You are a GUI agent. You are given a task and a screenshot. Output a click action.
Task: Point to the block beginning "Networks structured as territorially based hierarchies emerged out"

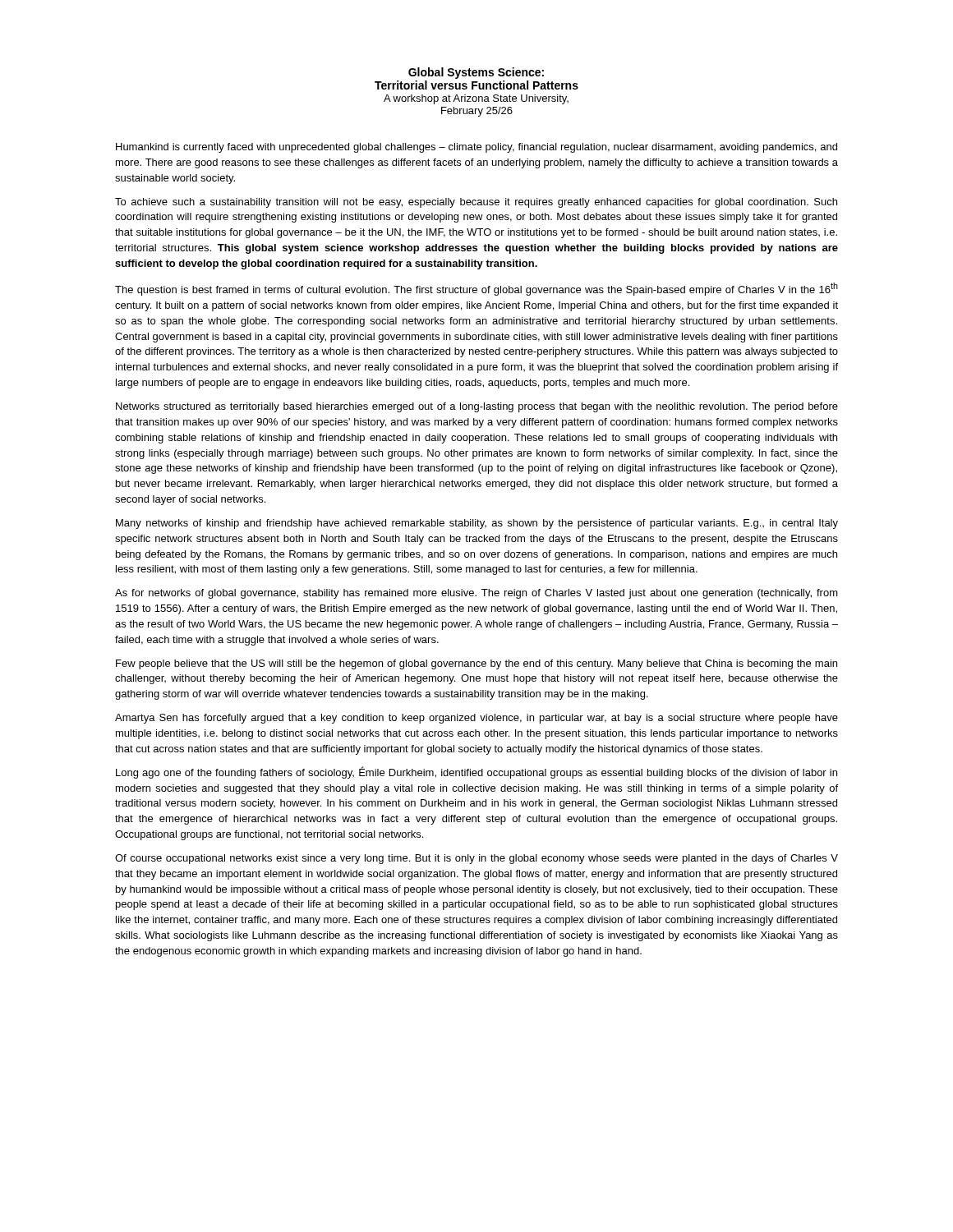(476, 453)
